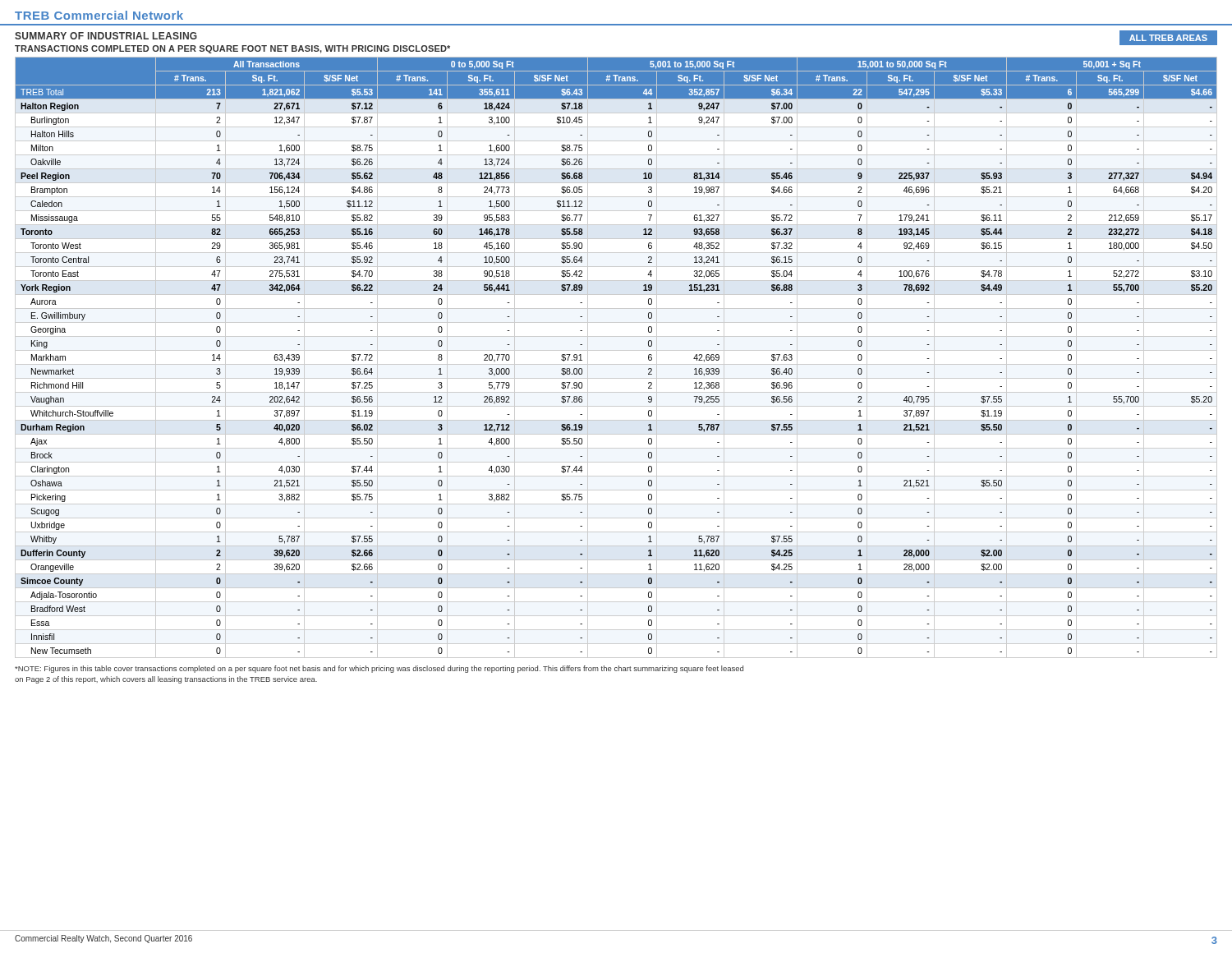Point to the passage starting "SUMMARY OF INDUSTRIAL"
Viewport: 1232px width, 953px height.
click(x=106, y=36)
